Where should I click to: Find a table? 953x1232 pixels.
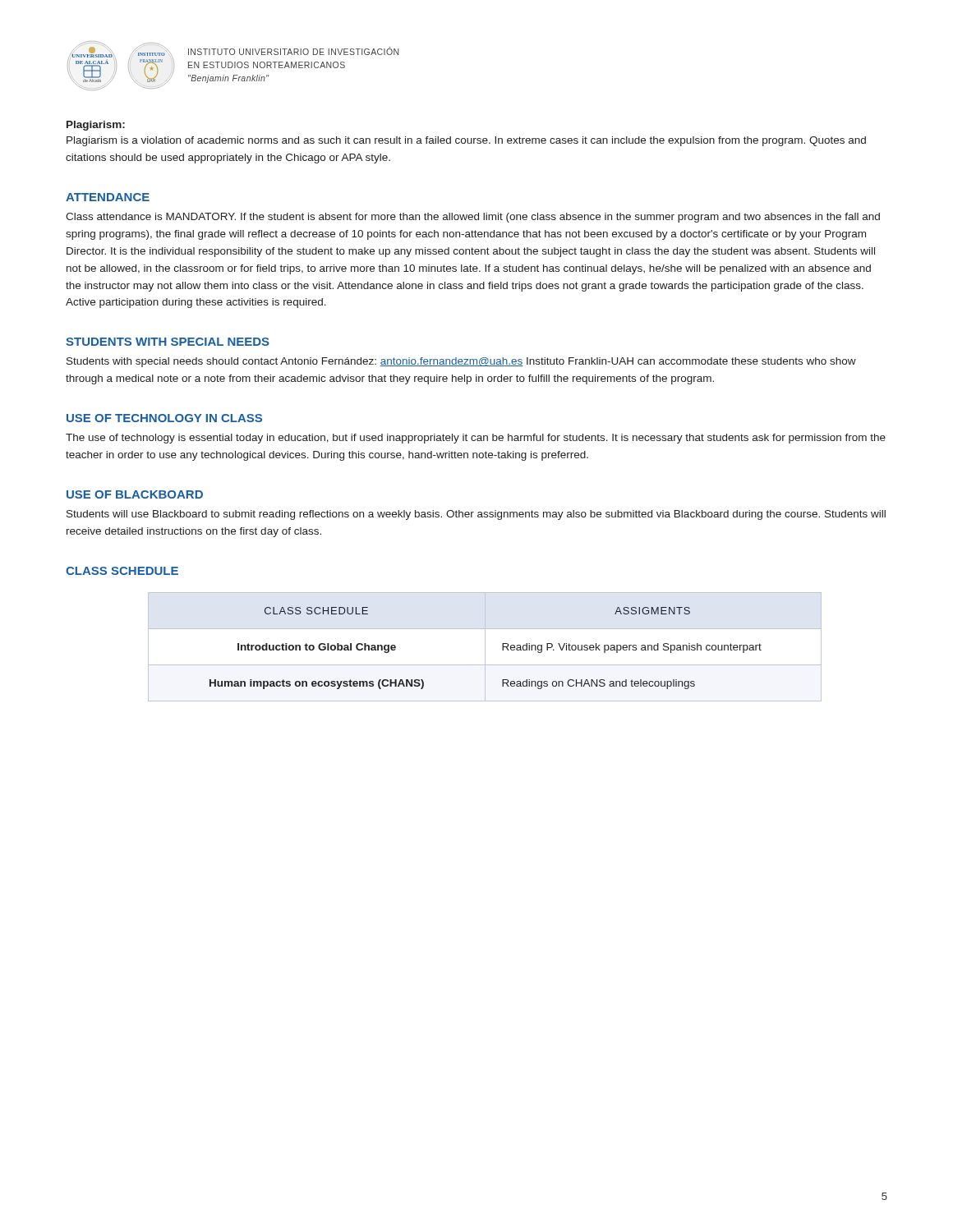[x=476, y=647]
